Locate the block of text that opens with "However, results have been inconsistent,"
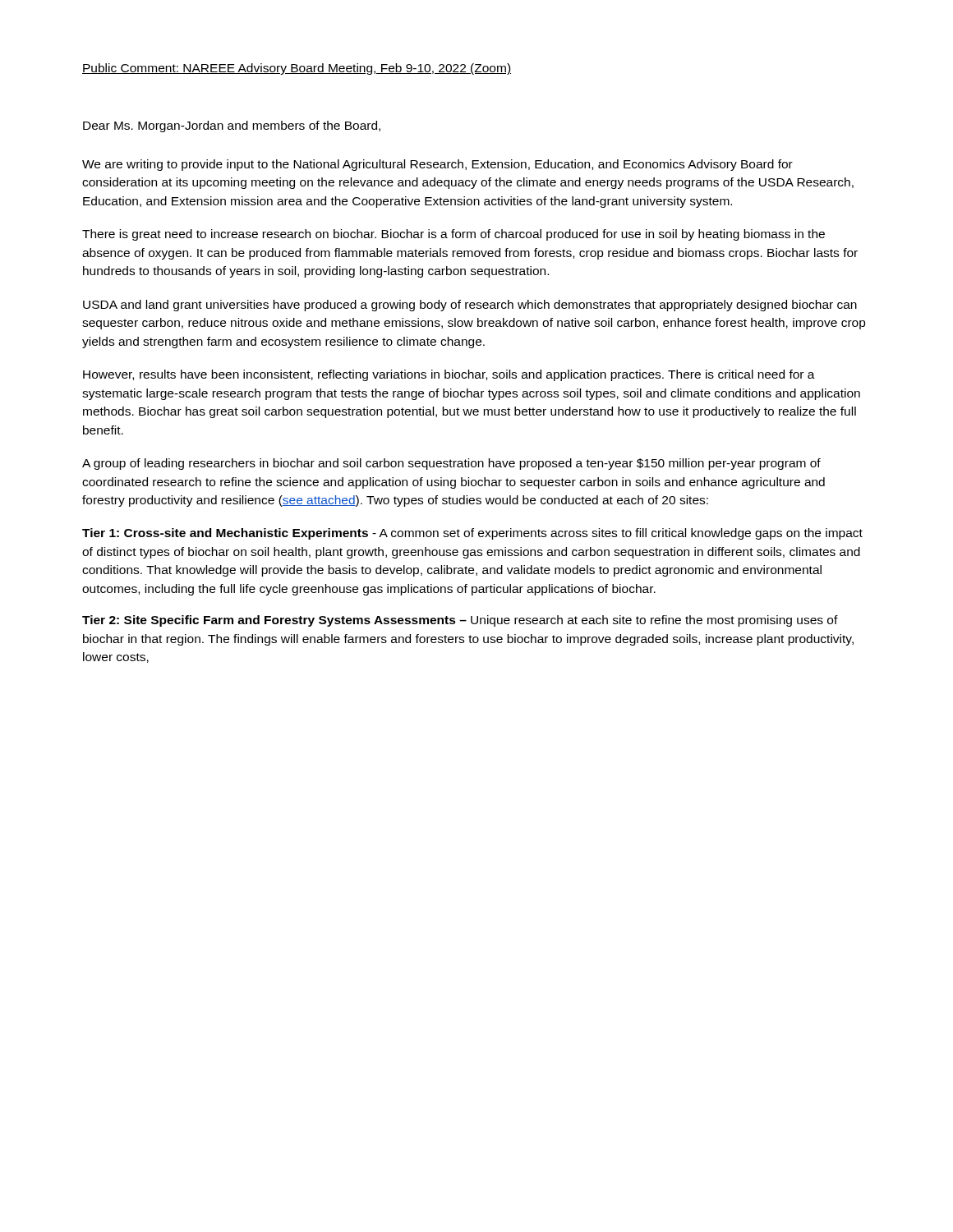Image resolution: width=953 pixels, height=1232 pixels. (471, 402)
